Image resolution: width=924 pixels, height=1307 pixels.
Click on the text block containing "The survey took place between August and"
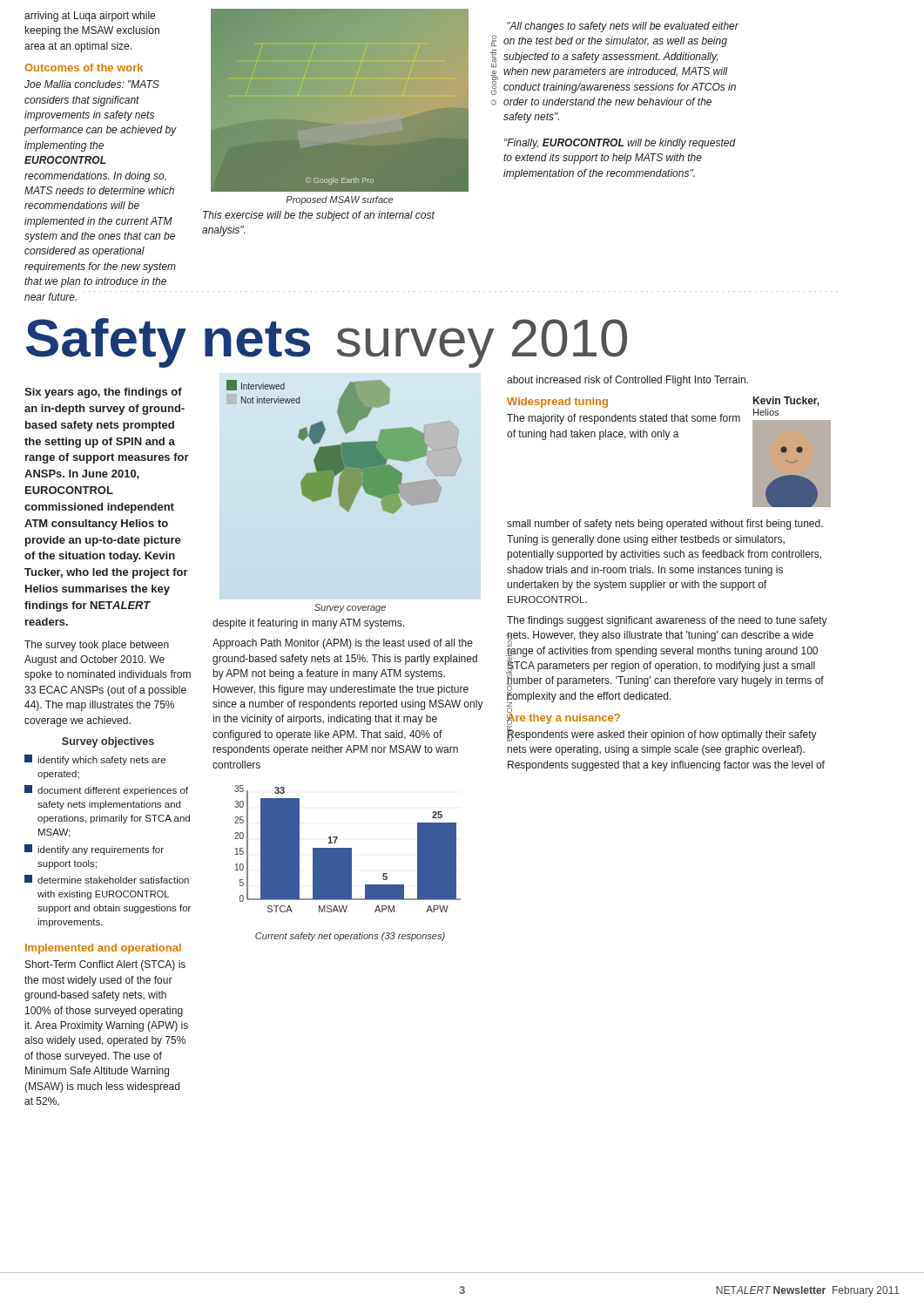[x=108, y=683]
